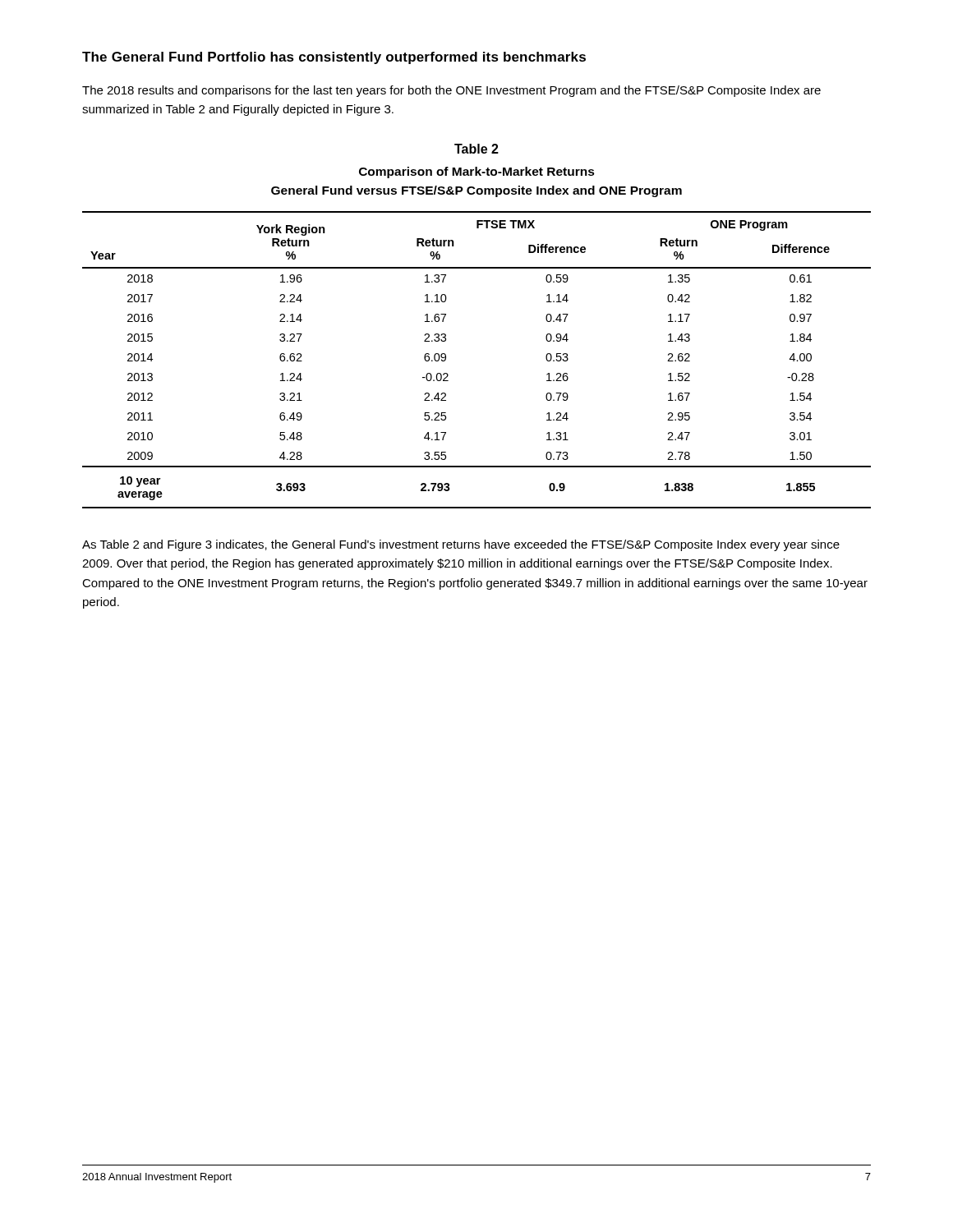The width and height of the screenshot is (953, 1232).
Task: Select a table
Action: click(476, 360)
